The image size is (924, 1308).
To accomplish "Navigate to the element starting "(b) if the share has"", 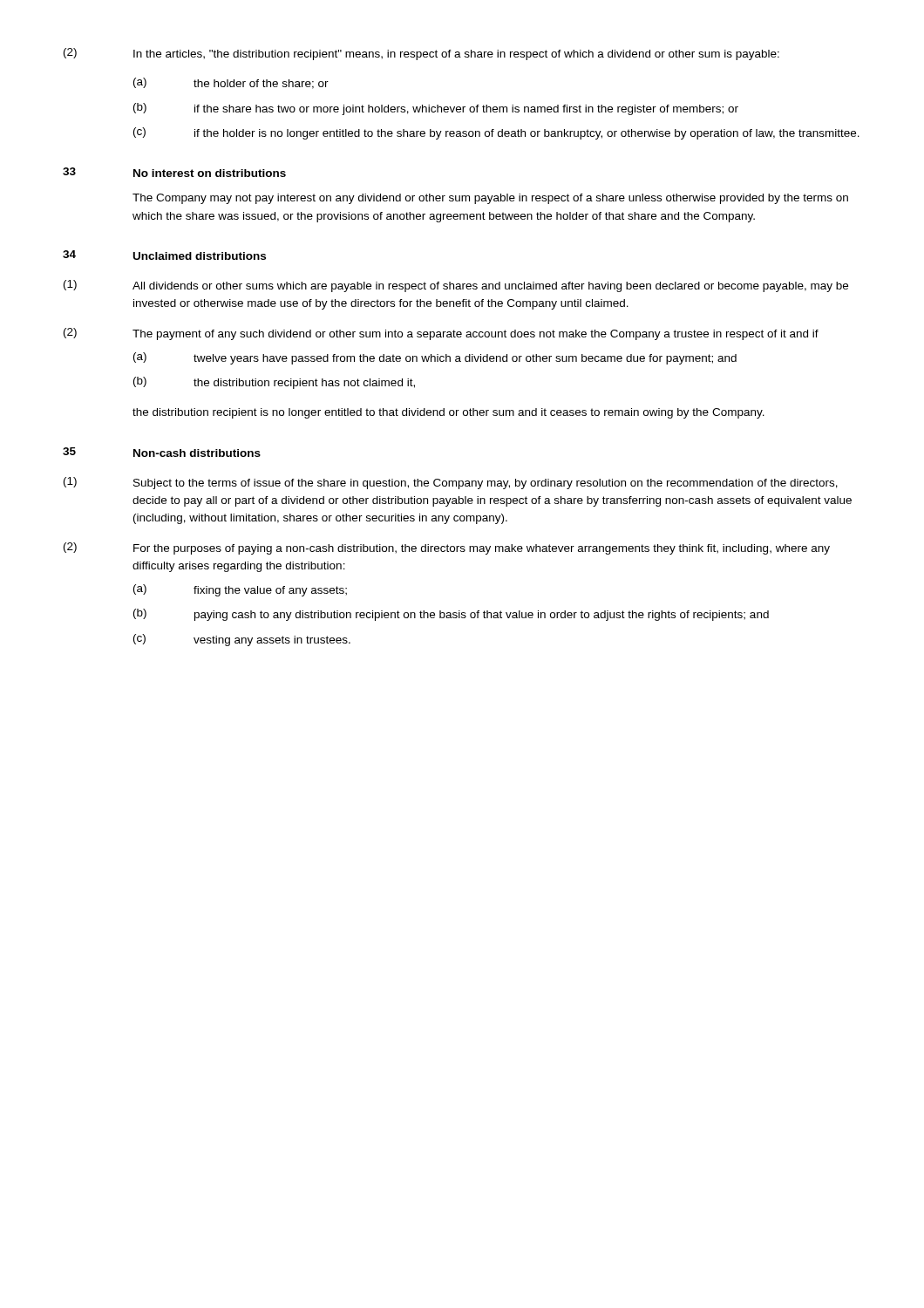I will coord(497,109).
